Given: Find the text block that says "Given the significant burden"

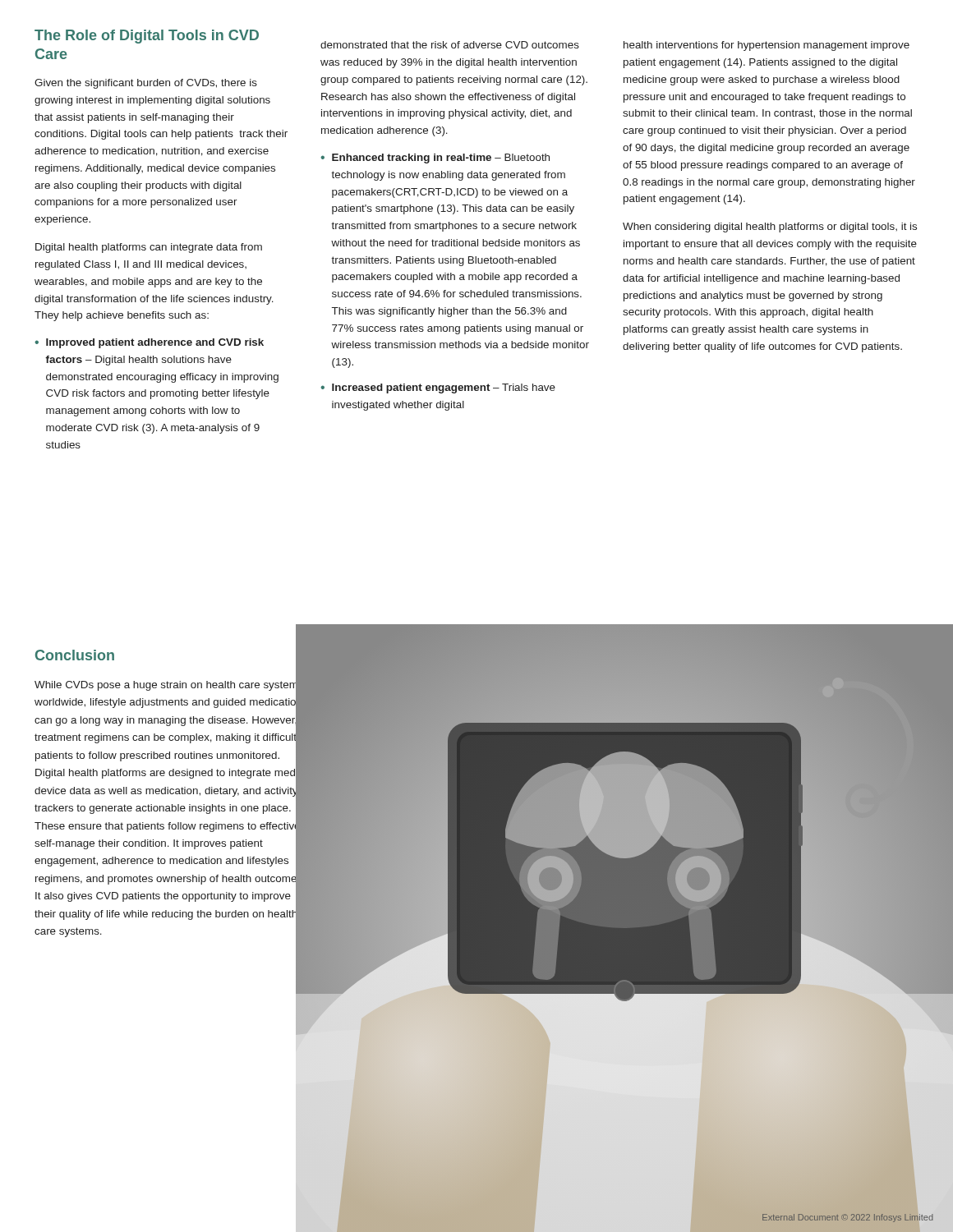Looking at the screenshot, I should coord(162,152).
